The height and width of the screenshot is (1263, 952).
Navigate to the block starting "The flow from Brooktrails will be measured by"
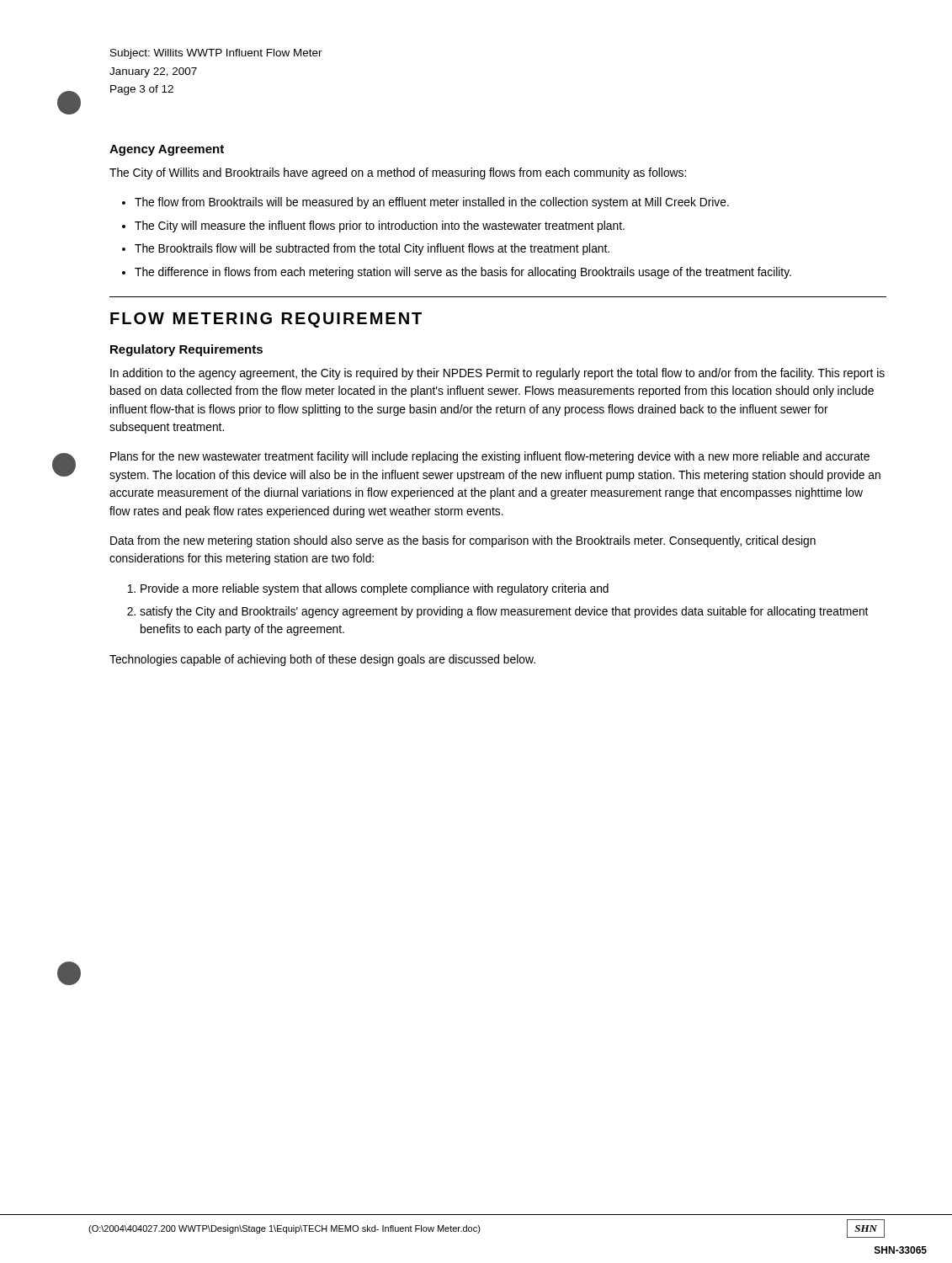coord(432,203)
